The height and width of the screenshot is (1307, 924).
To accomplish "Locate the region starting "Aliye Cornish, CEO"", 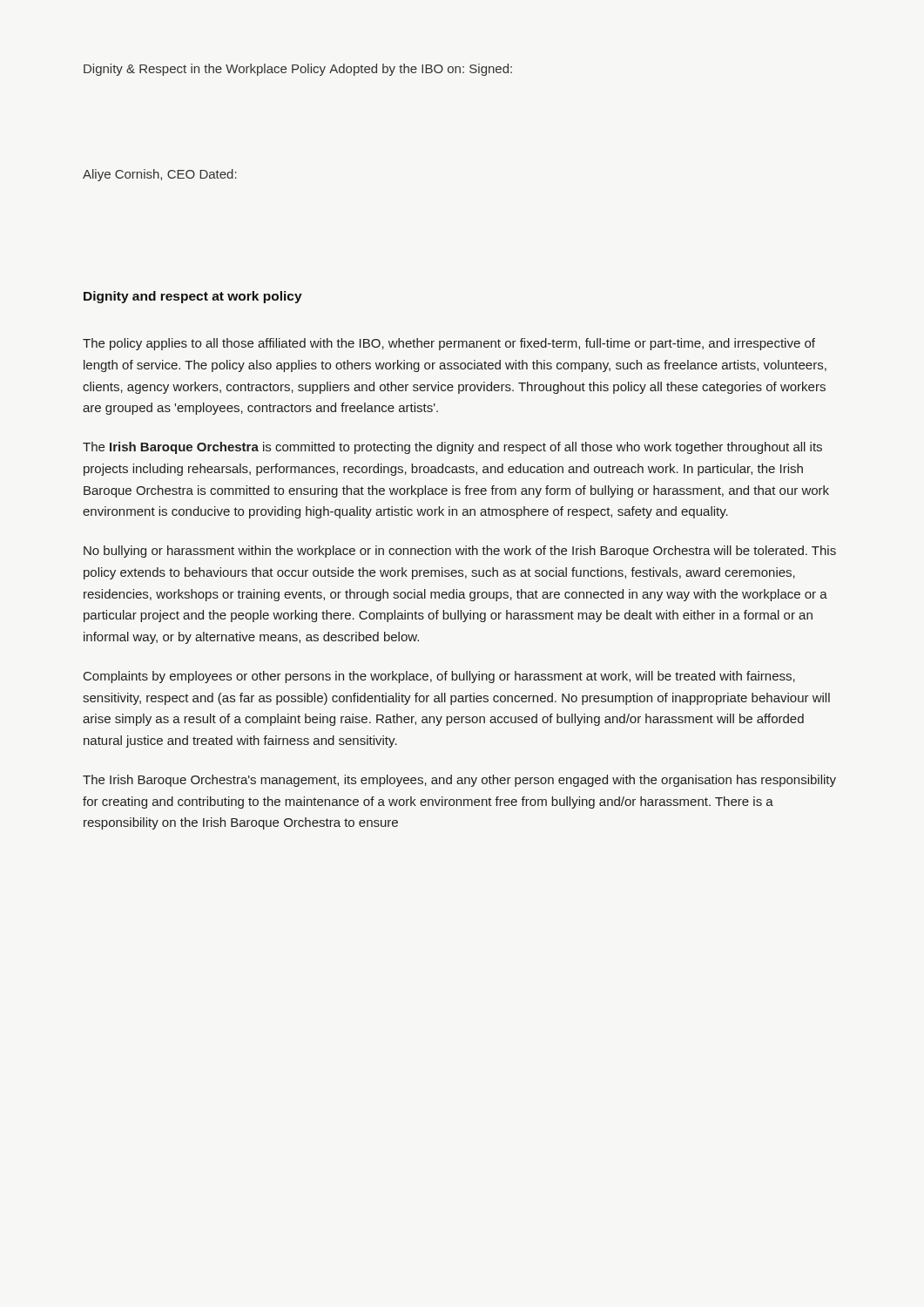I will [x=139, y=174].
